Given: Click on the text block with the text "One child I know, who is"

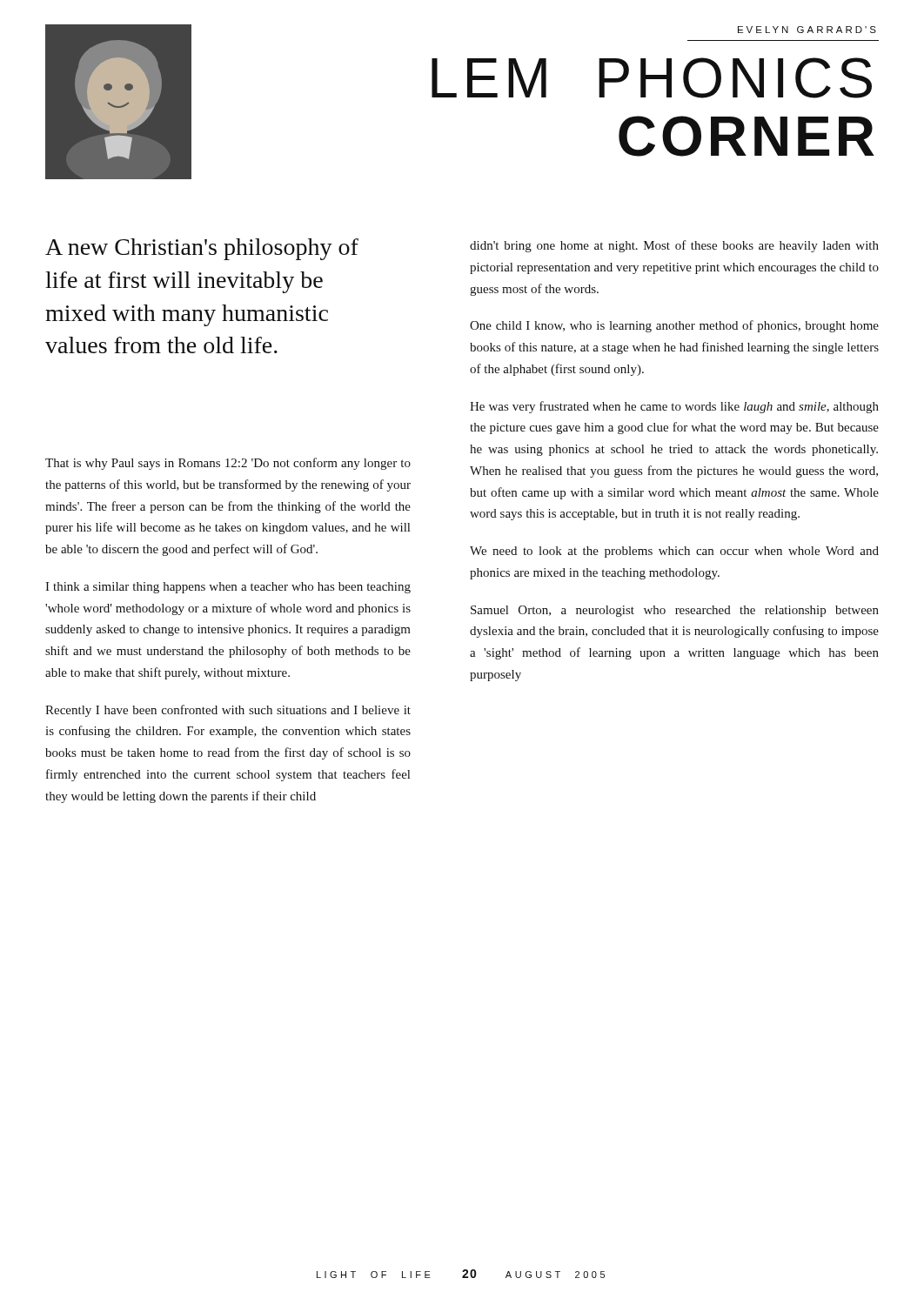Looking at the screenshot, I should [x=674, y=347].
